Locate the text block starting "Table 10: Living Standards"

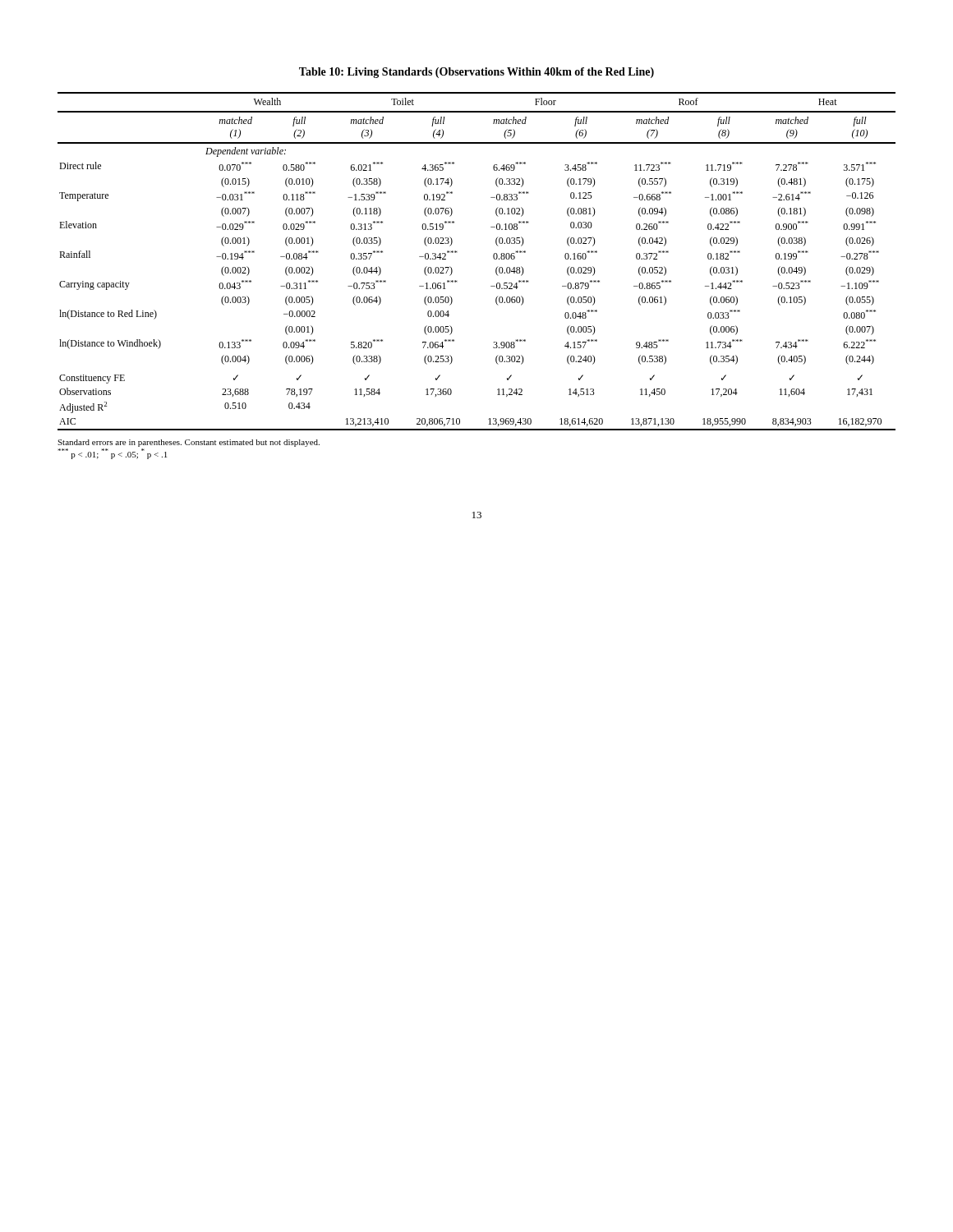pyautogui.click(x=476, y=72)
